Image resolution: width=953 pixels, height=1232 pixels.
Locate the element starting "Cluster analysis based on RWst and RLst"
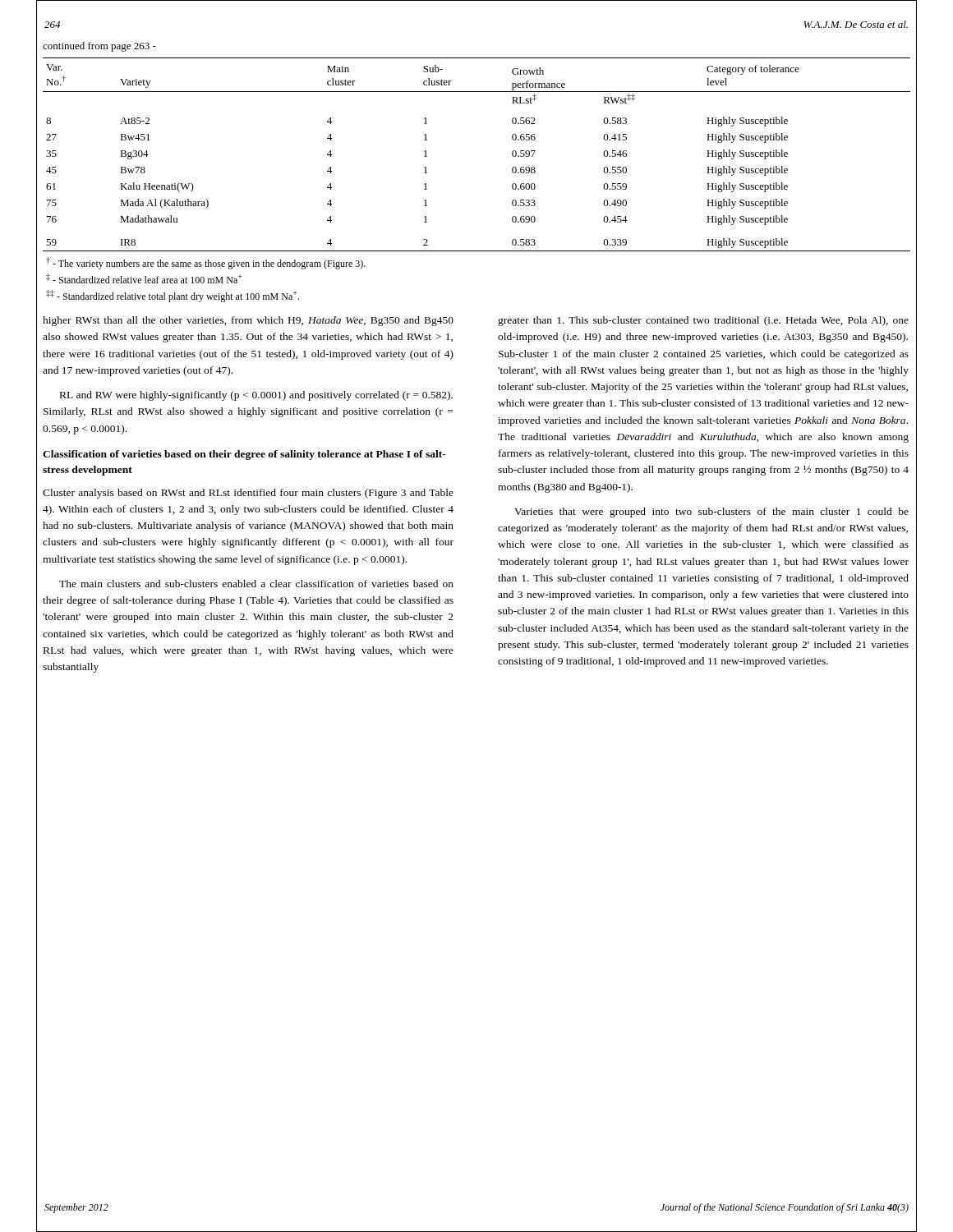point(248,525)
